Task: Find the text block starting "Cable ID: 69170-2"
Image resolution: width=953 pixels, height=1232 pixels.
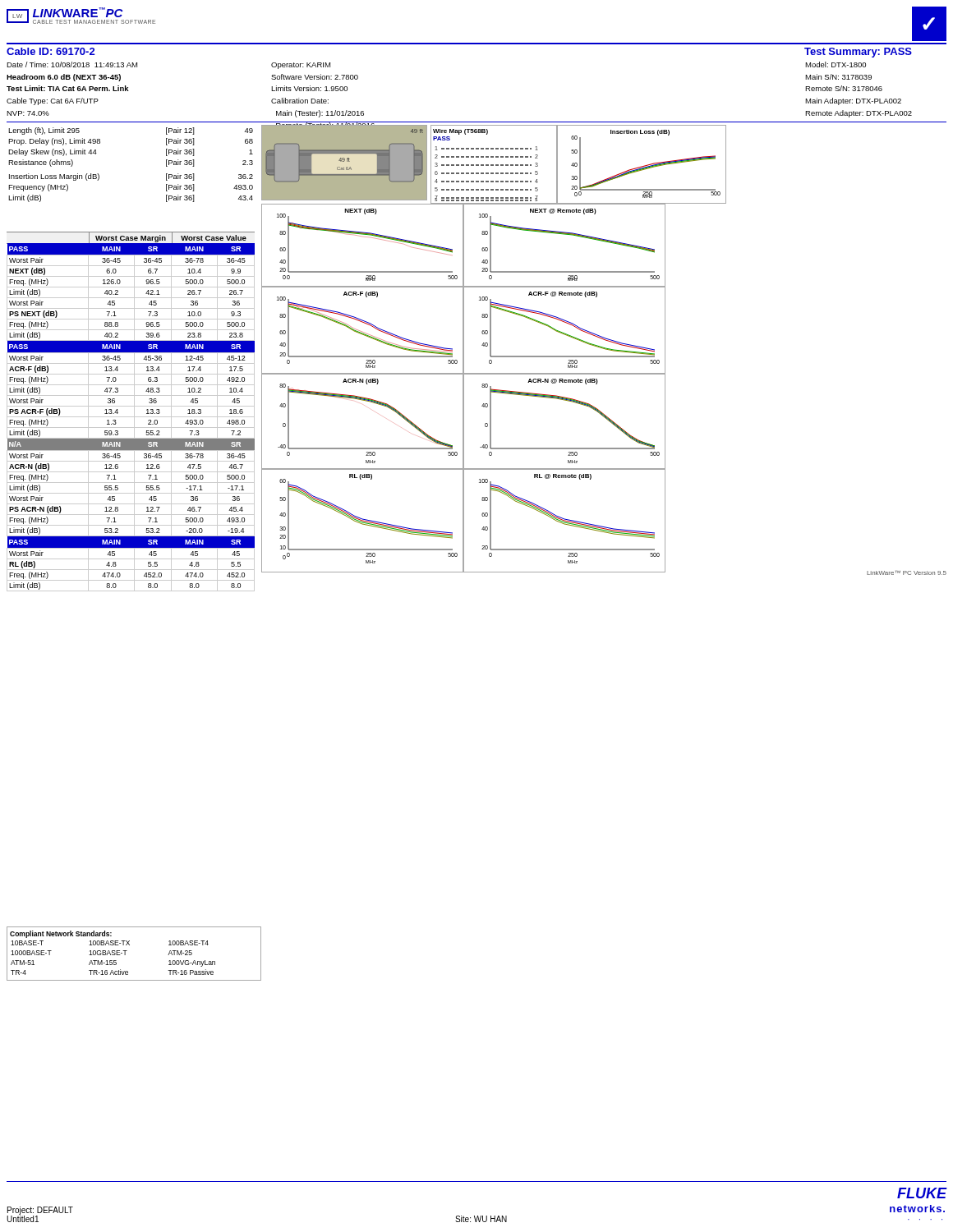Action: coord(51,51)
